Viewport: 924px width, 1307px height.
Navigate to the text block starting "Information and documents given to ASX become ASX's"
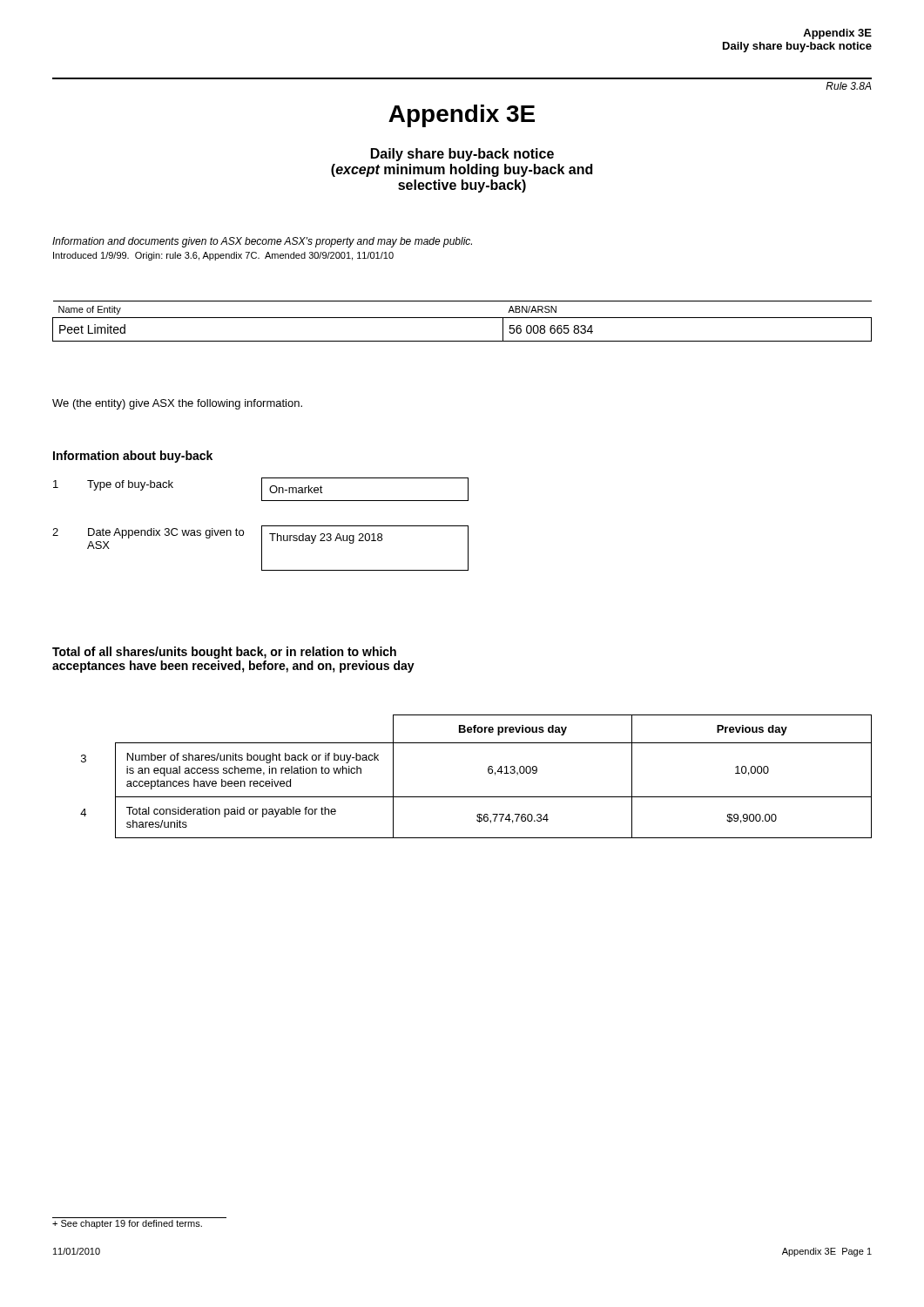462,248
